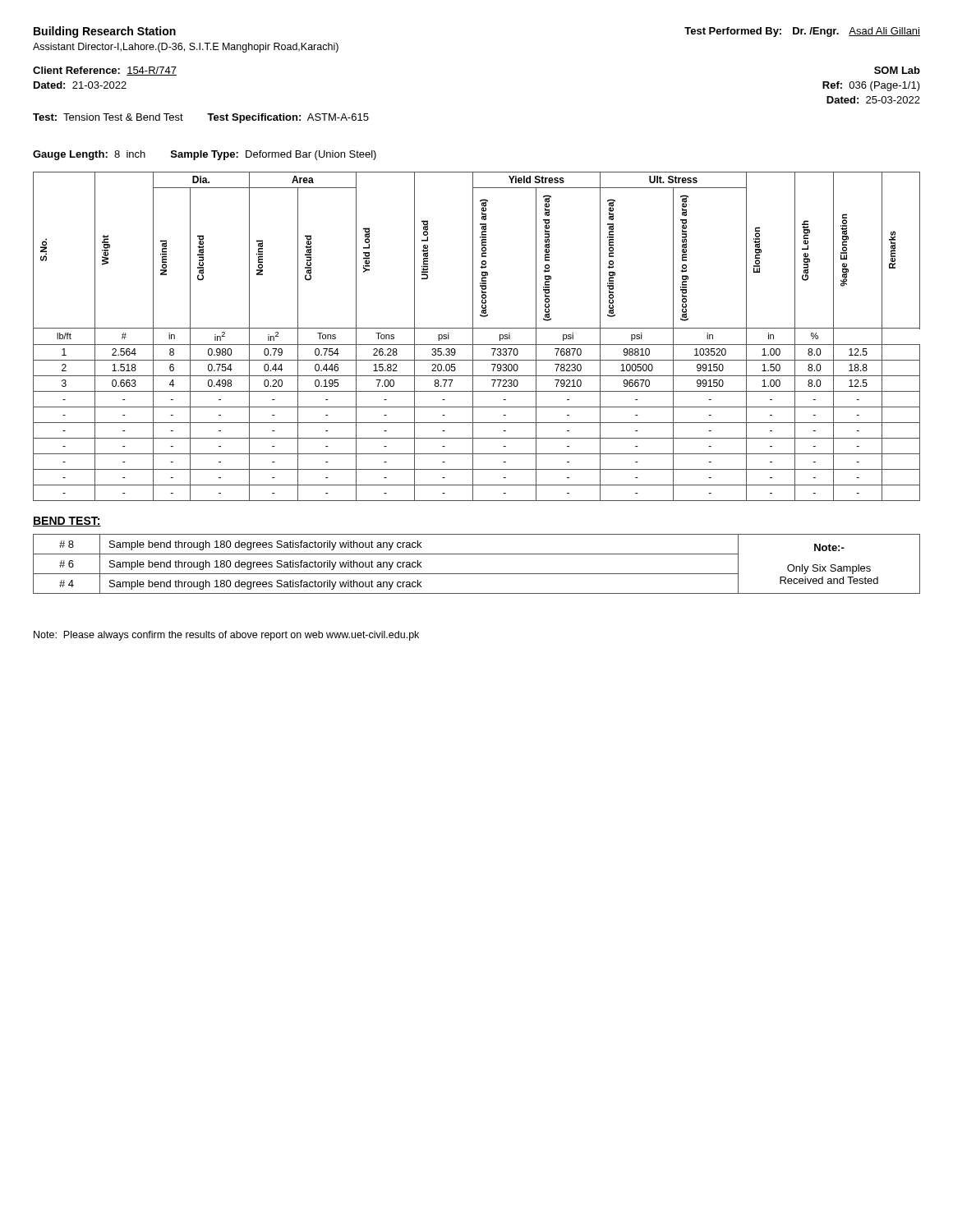
Task: Locate the table with the text "S.No."
Action: point(476,336)
